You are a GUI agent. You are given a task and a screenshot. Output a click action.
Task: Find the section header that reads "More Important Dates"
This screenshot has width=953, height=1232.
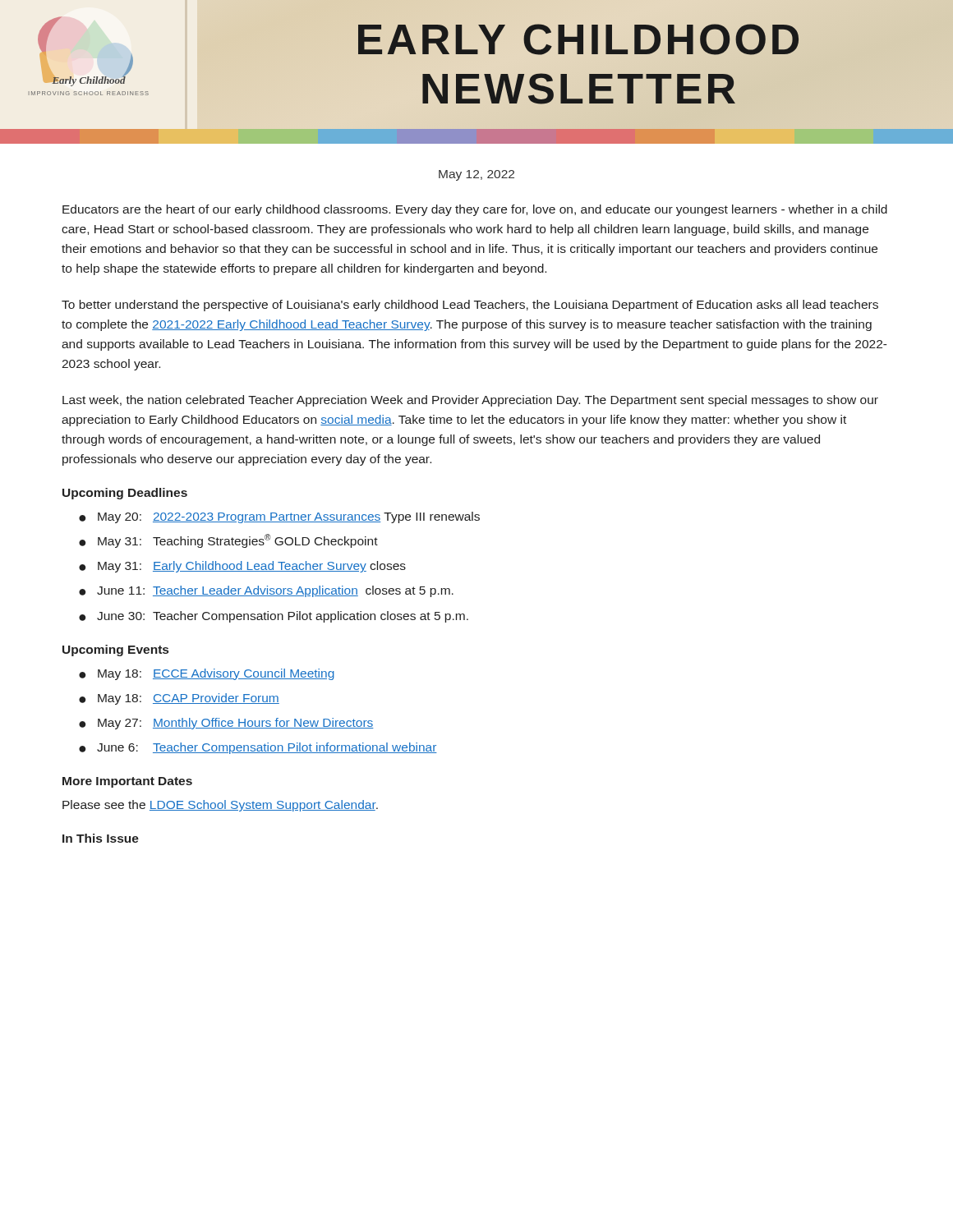tap(127, 781)
